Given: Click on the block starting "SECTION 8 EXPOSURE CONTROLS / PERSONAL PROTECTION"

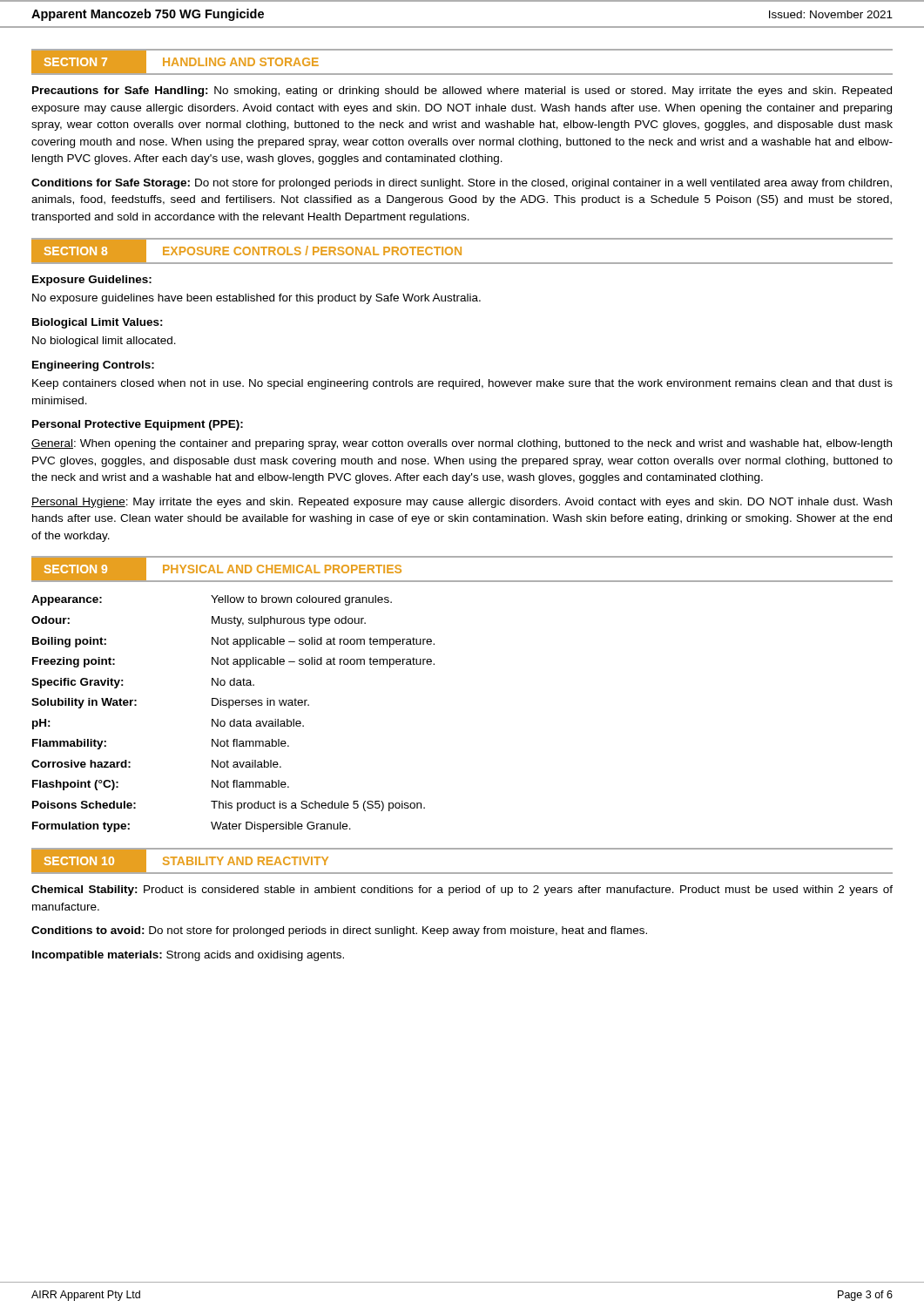Looking at the screenshot, I should point(462,250).
